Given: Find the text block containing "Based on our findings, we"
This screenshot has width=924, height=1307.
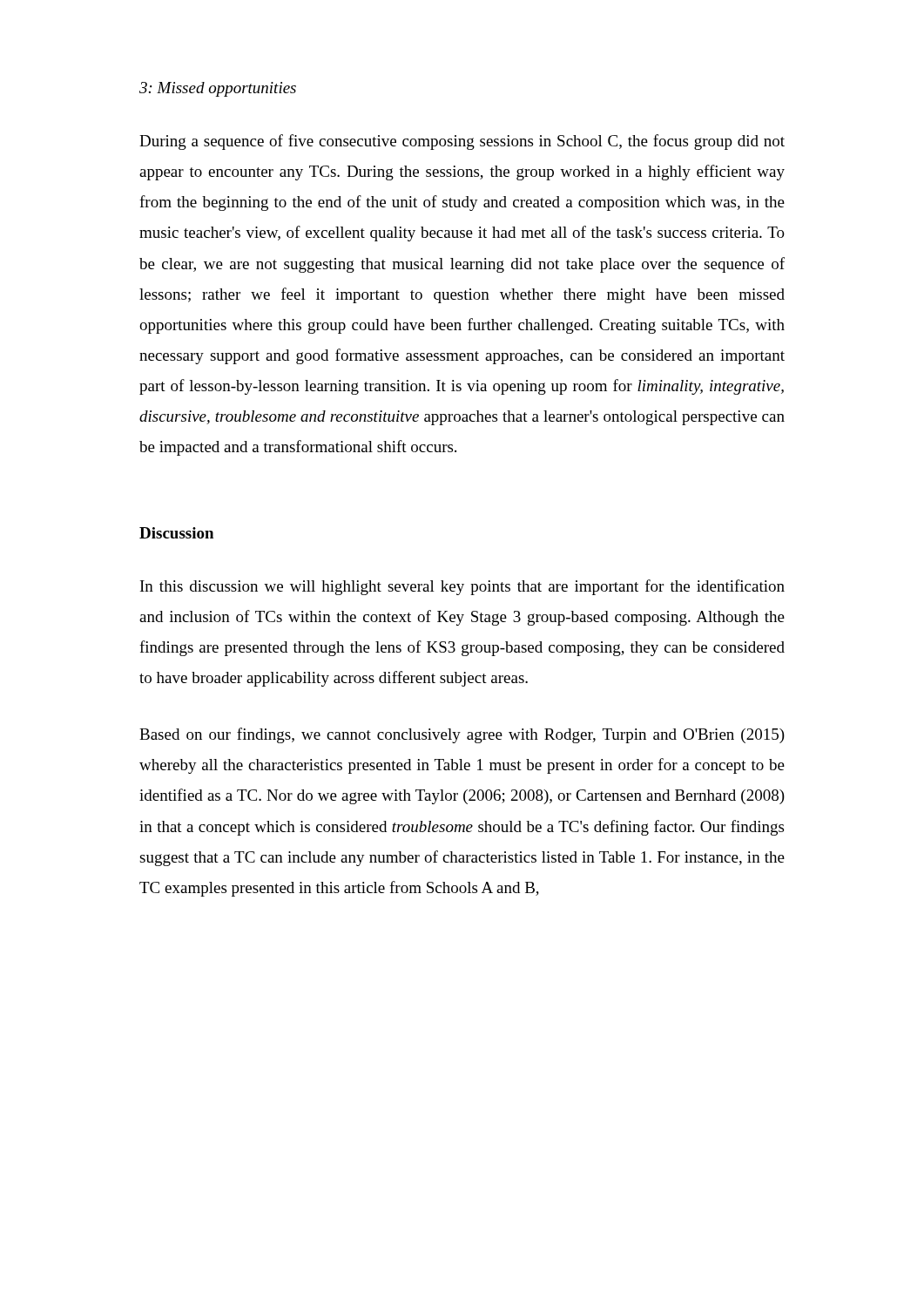Looking at the screenshot, I should click(x=462, y=811).
